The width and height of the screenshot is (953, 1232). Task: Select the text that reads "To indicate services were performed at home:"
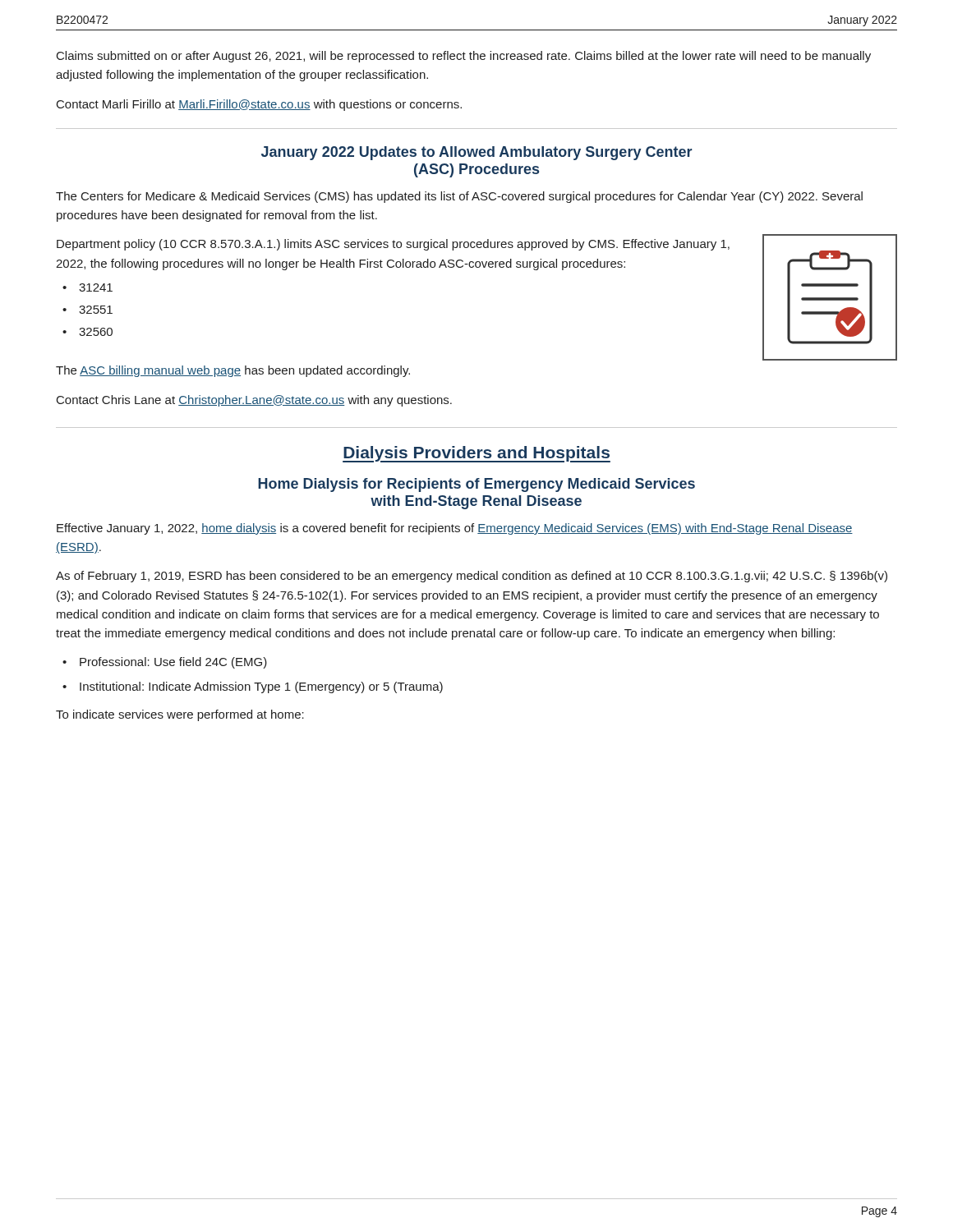coord(180,714)
